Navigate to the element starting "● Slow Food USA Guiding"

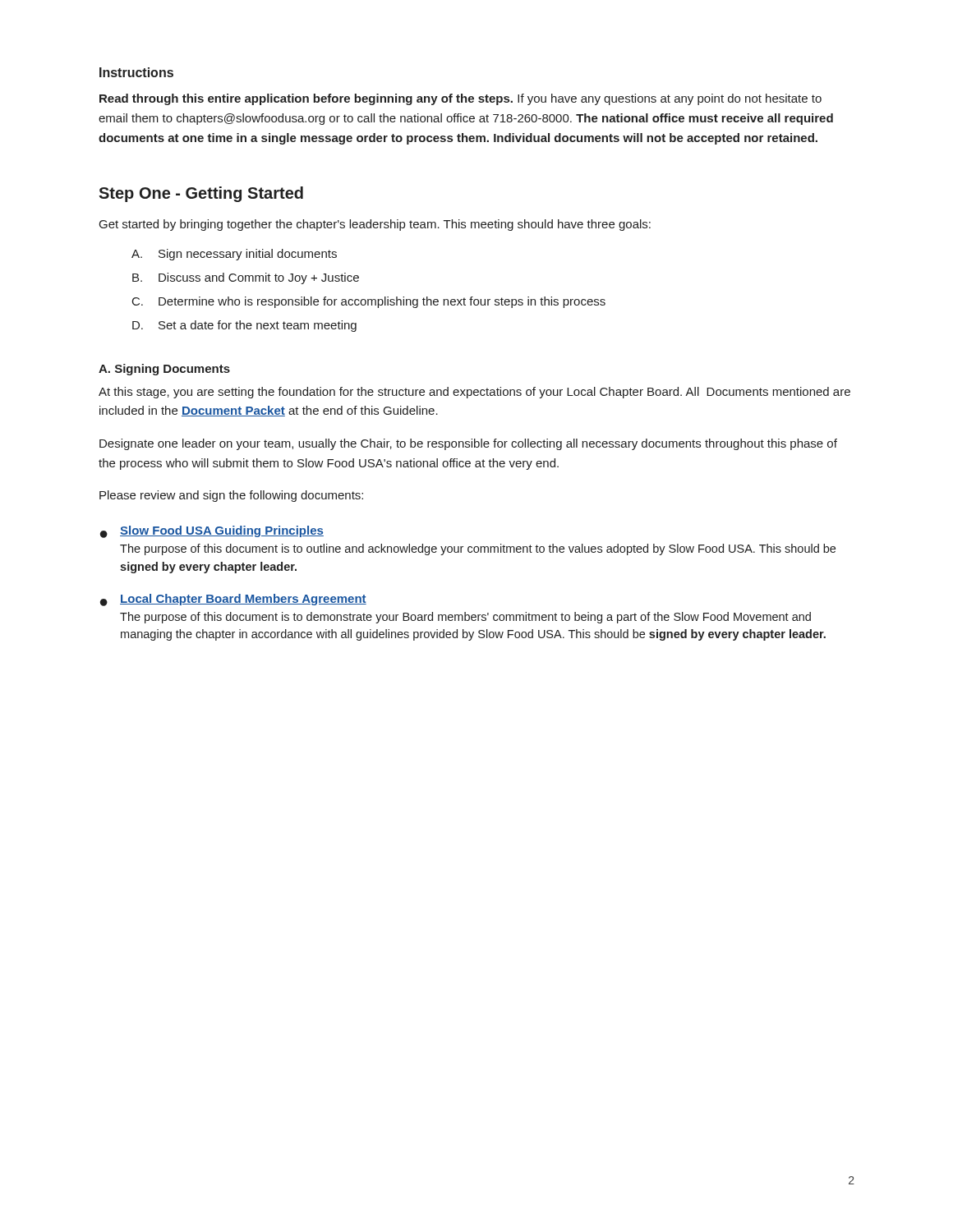tap(476, 550)
